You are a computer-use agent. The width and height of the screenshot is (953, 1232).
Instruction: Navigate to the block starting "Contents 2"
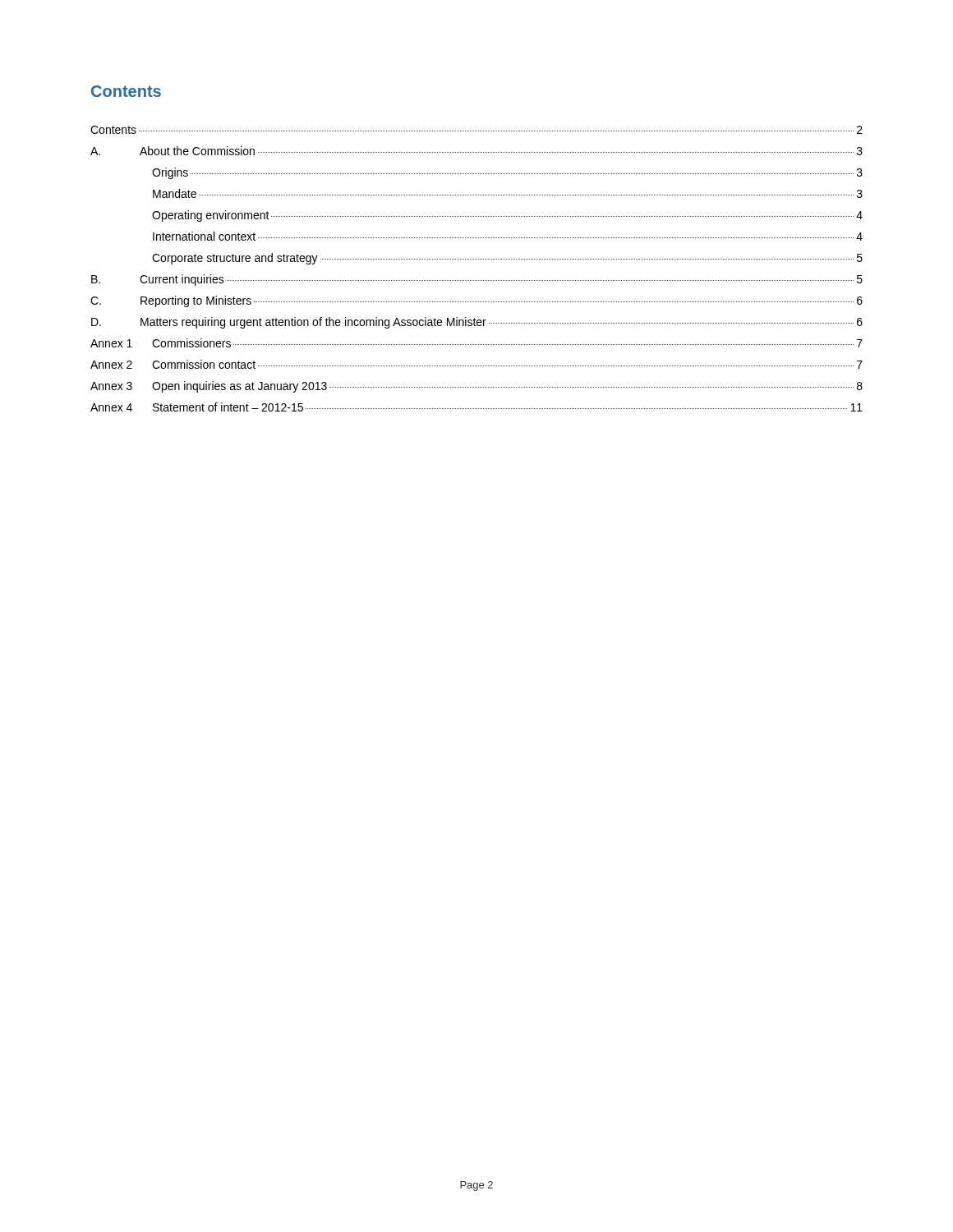tap(476, 130)
